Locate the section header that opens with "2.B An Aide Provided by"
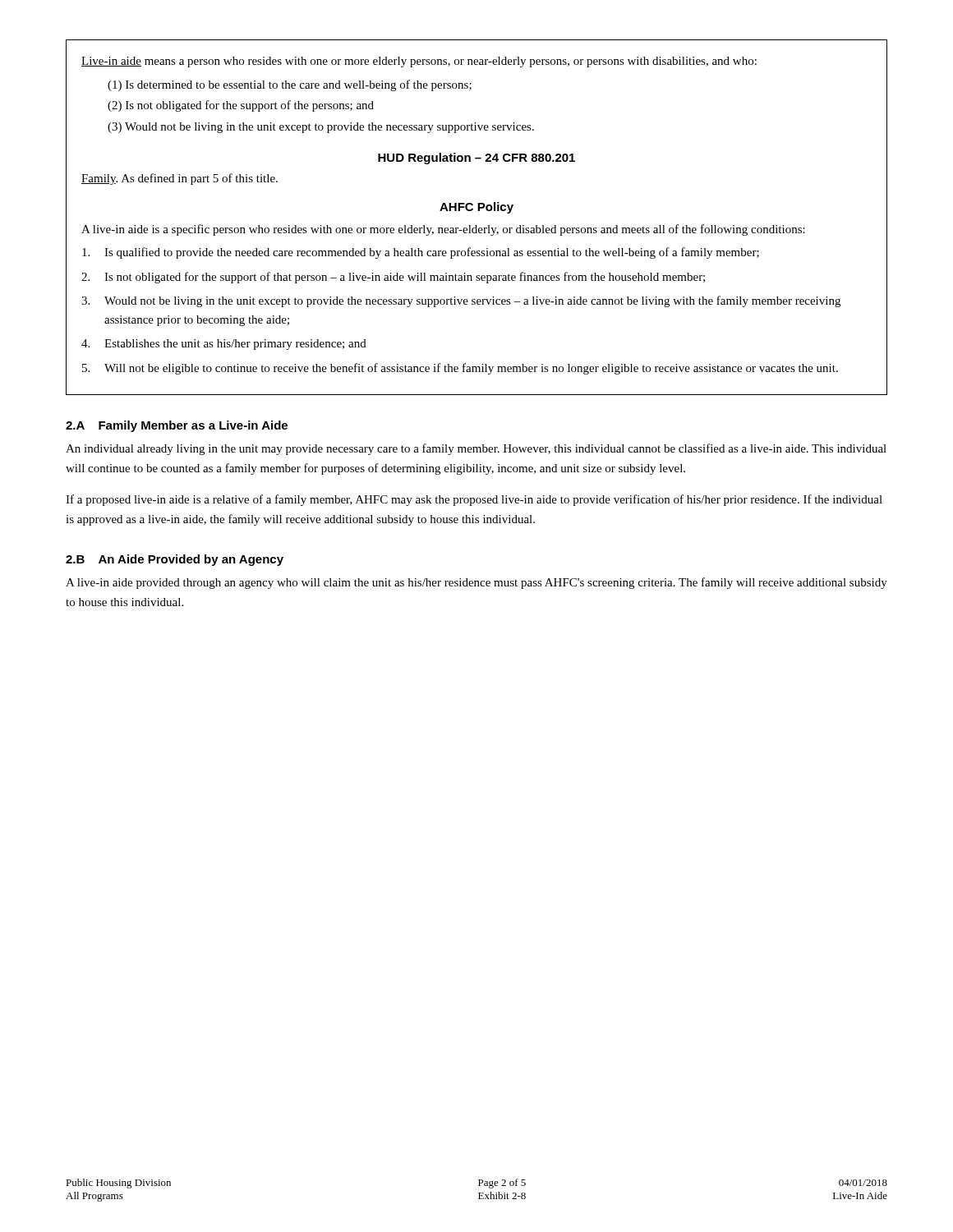 coord(175,559)
